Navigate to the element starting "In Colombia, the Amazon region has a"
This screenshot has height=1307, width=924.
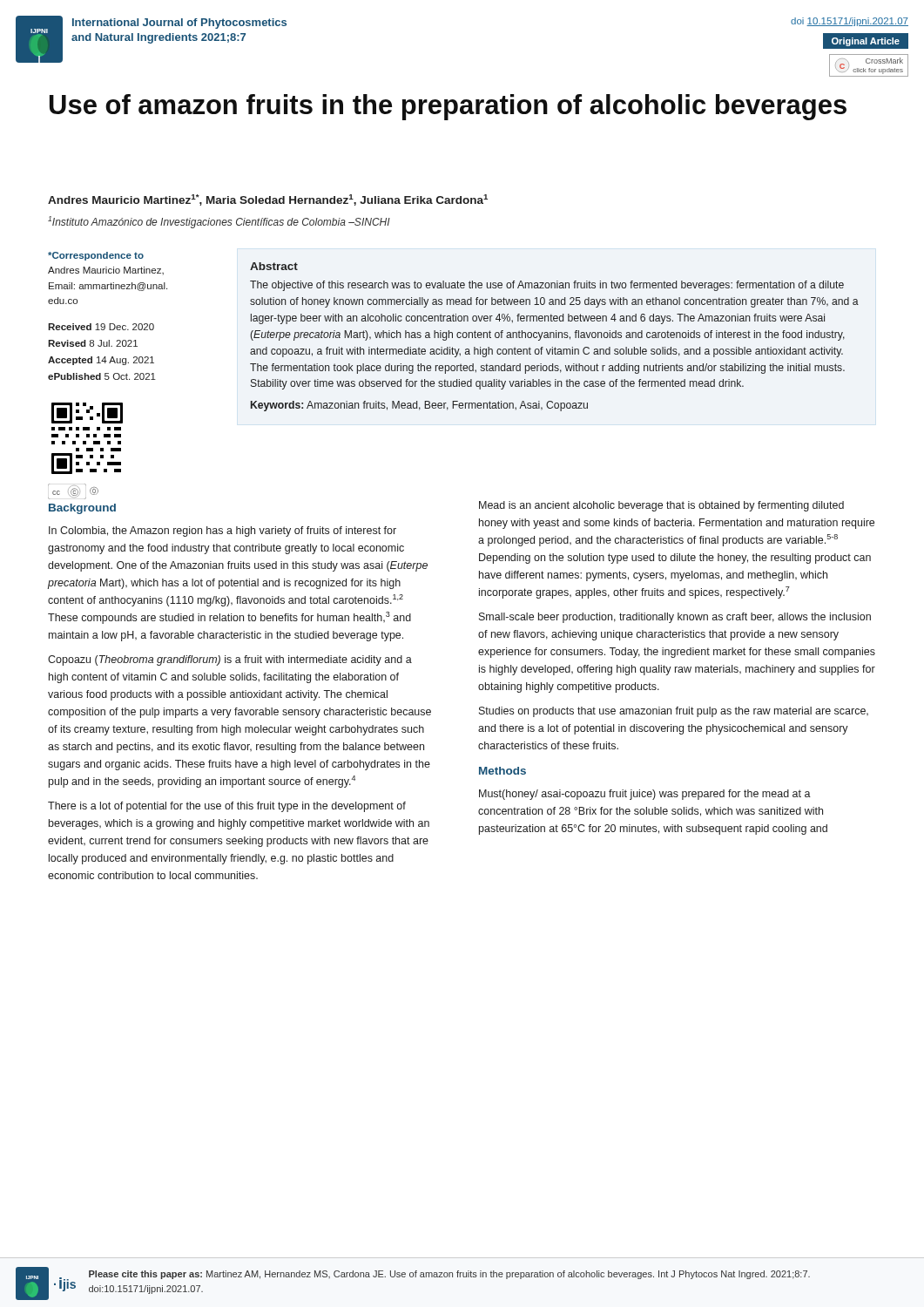240,703
